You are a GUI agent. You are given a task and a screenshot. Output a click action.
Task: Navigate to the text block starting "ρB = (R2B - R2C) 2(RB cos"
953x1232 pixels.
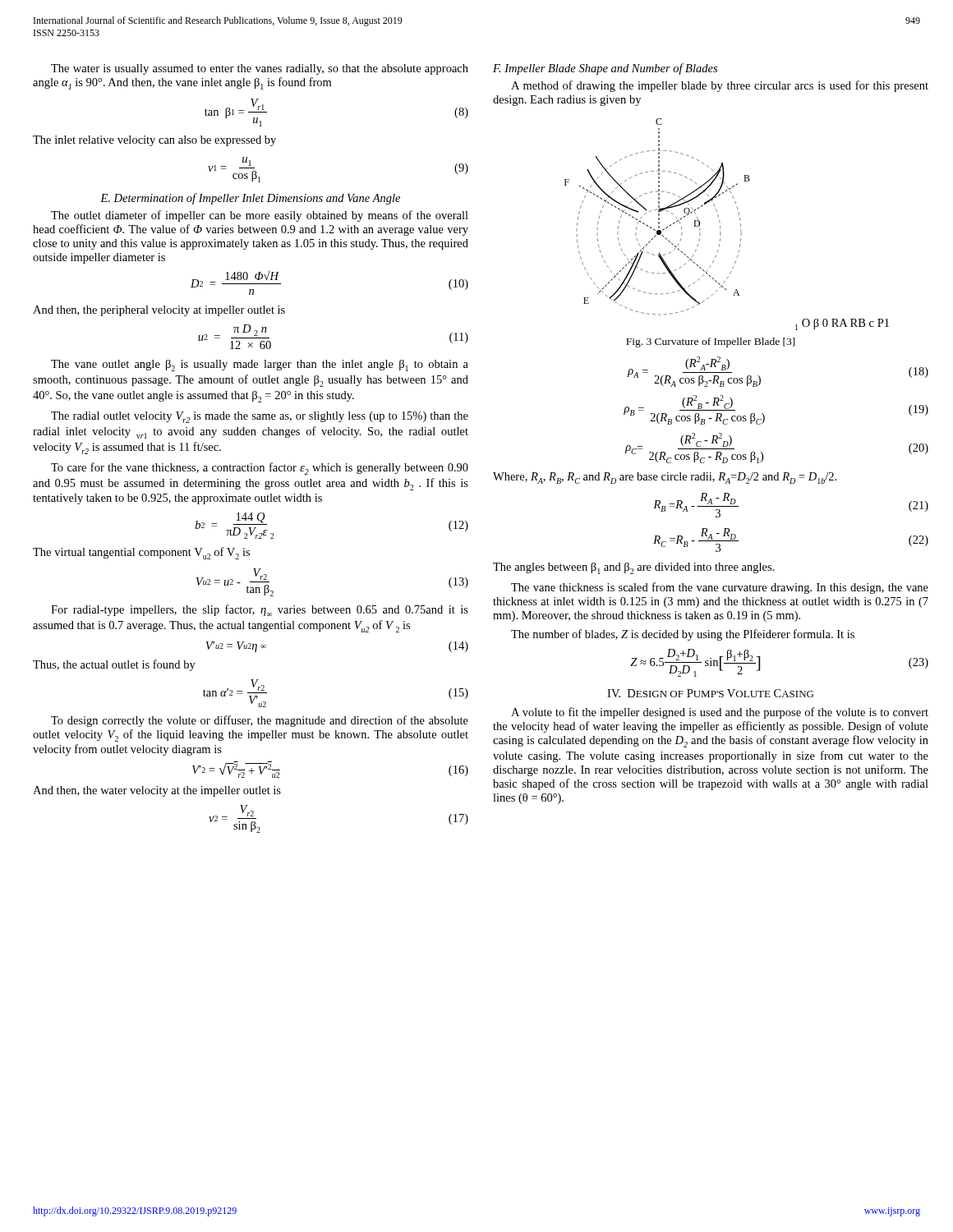[x=711, y=410]
